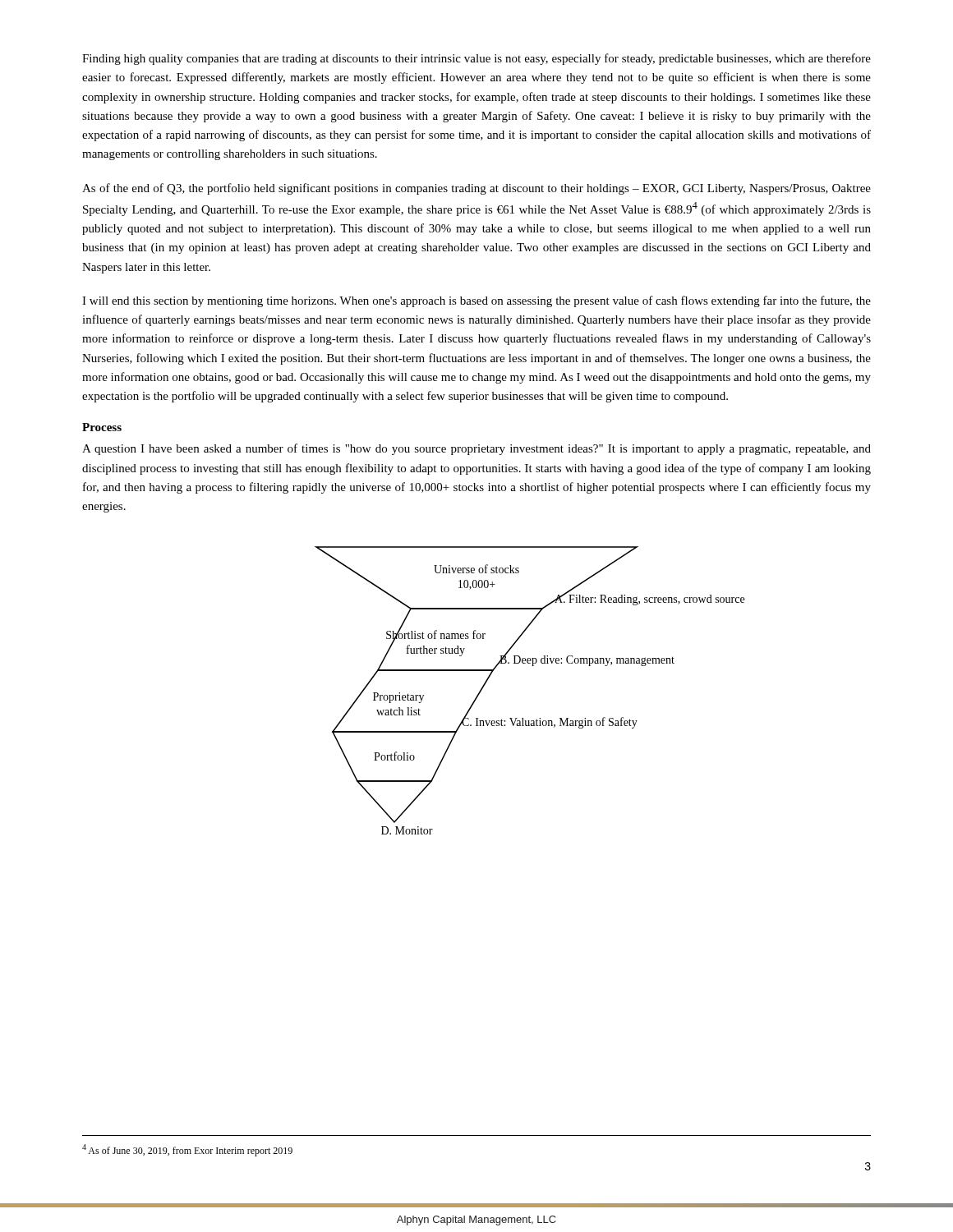This screenshot has width=953, height=1232.
Task: Select the text block starting "Finding high quality"
Action: click(476, 106)
